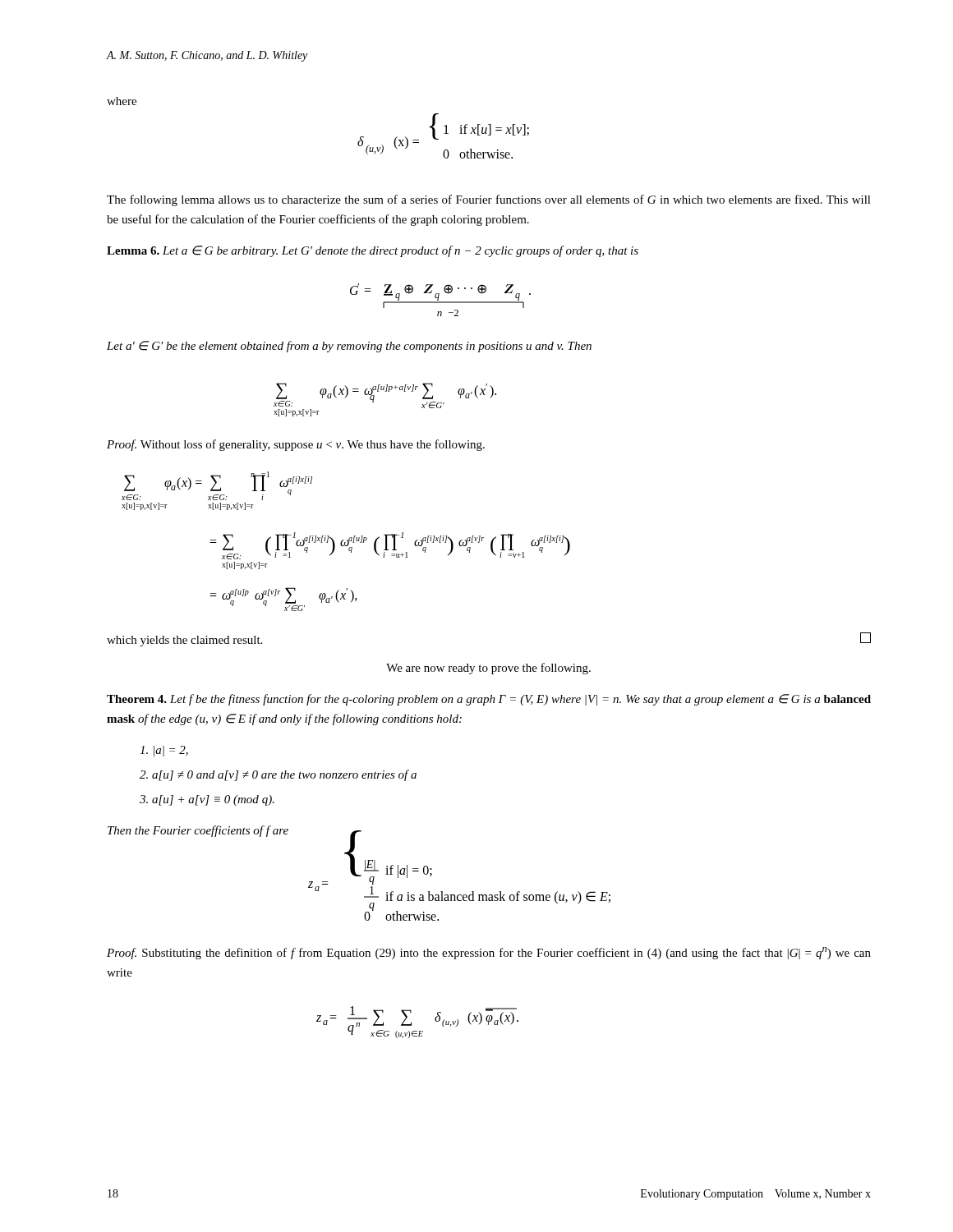Find the list item that says "3. a[u] + a[v] ≡"
The width and height of the screenshot is (953, 1232).
pyautogui.click(x=207, y=799)
